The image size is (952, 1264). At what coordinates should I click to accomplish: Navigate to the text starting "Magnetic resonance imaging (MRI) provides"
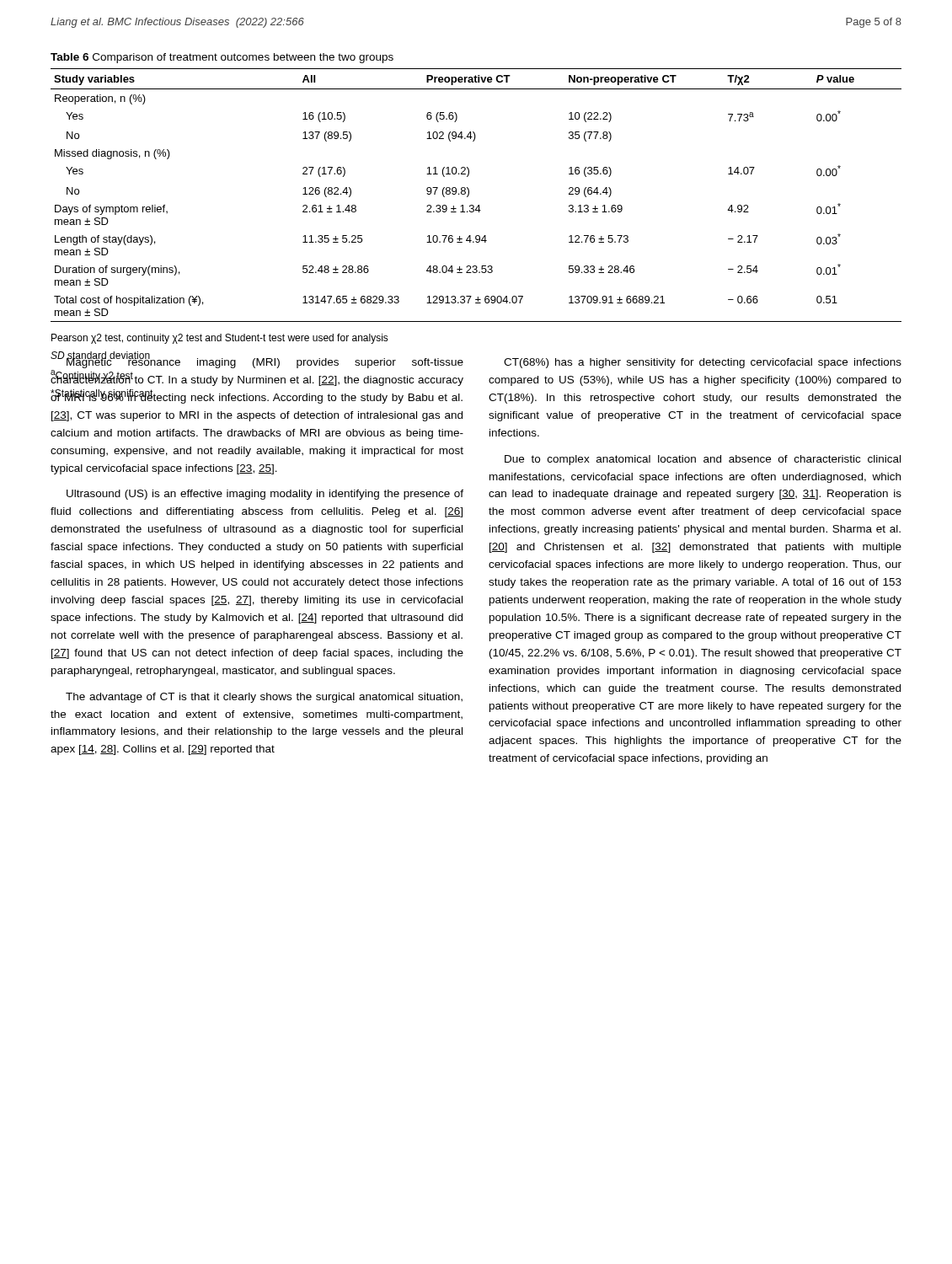[257, 556]
